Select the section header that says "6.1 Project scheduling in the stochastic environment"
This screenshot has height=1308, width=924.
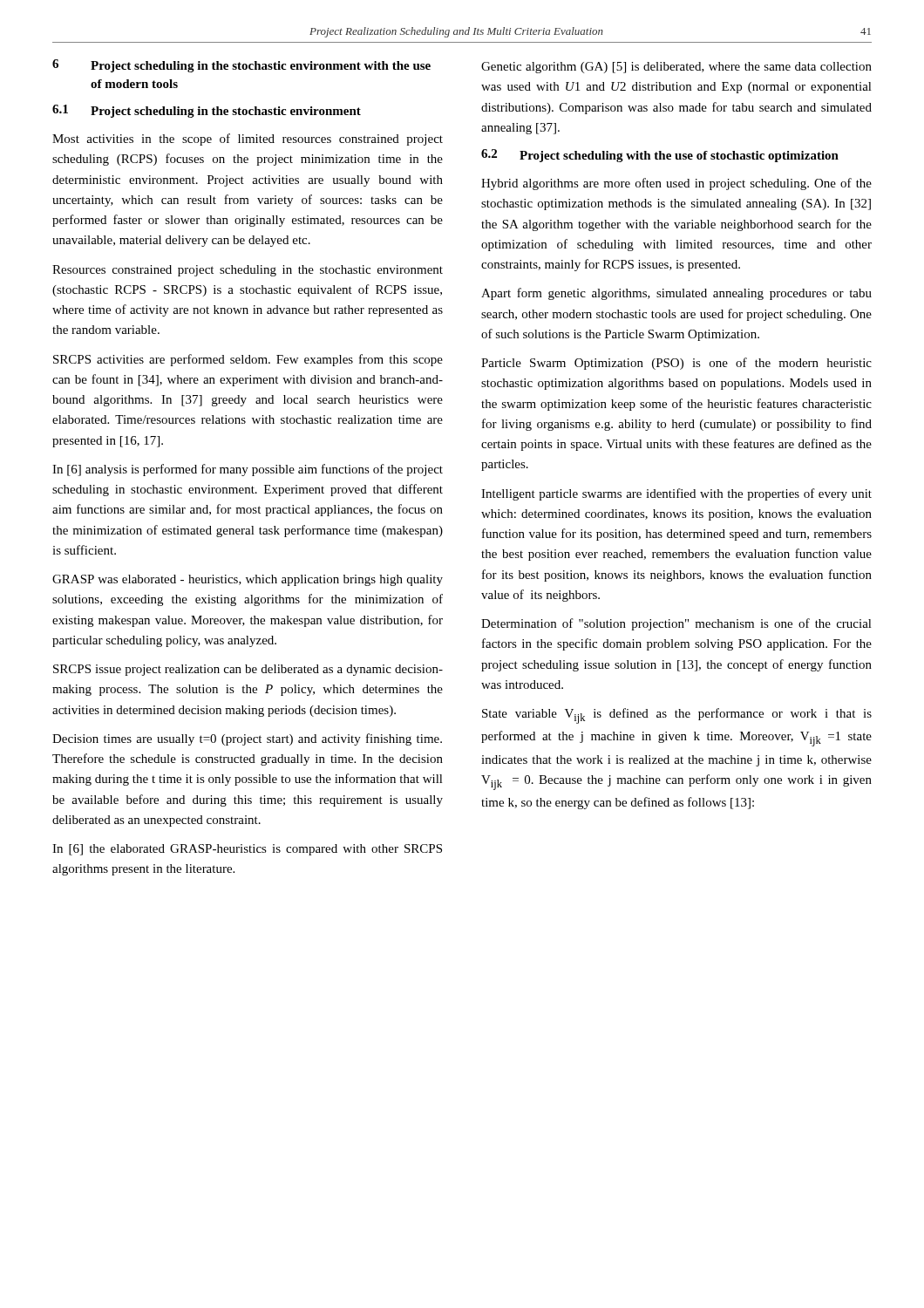(x=248, y=111)
